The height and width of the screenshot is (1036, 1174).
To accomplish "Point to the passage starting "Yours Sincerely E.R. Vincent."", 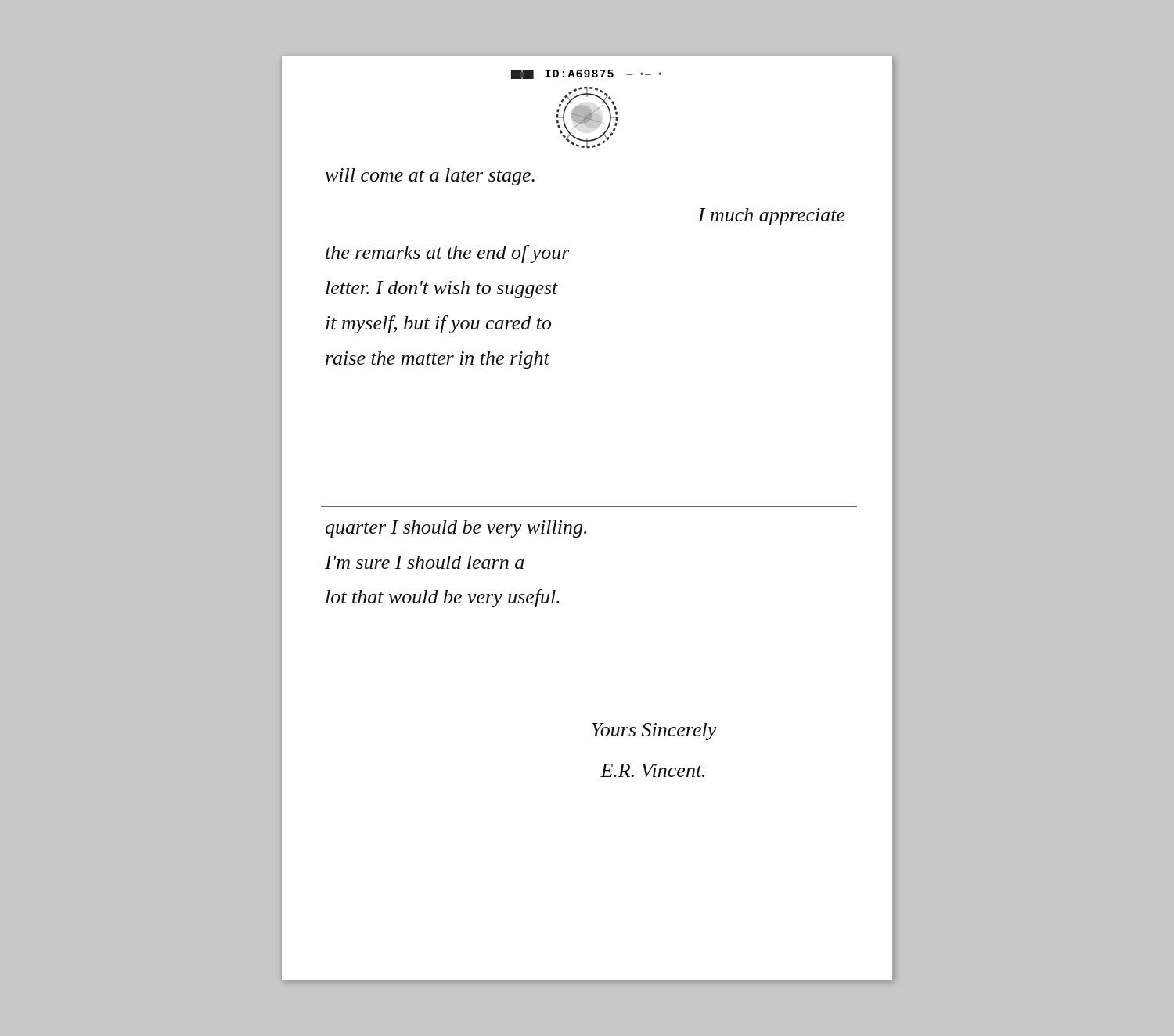I will point(654,732).
